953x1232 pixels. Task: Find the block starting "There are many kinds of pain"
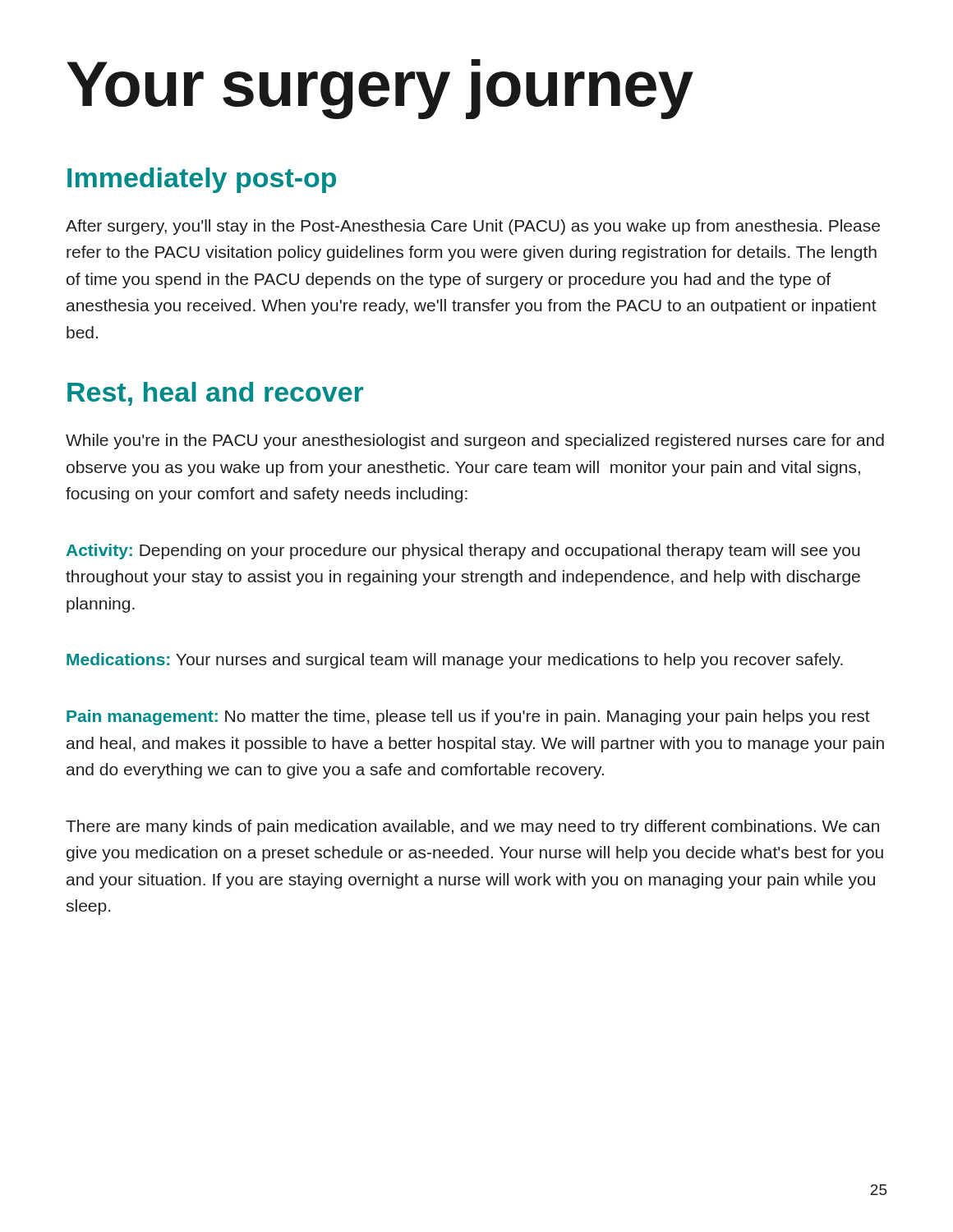tap(476, 866)
